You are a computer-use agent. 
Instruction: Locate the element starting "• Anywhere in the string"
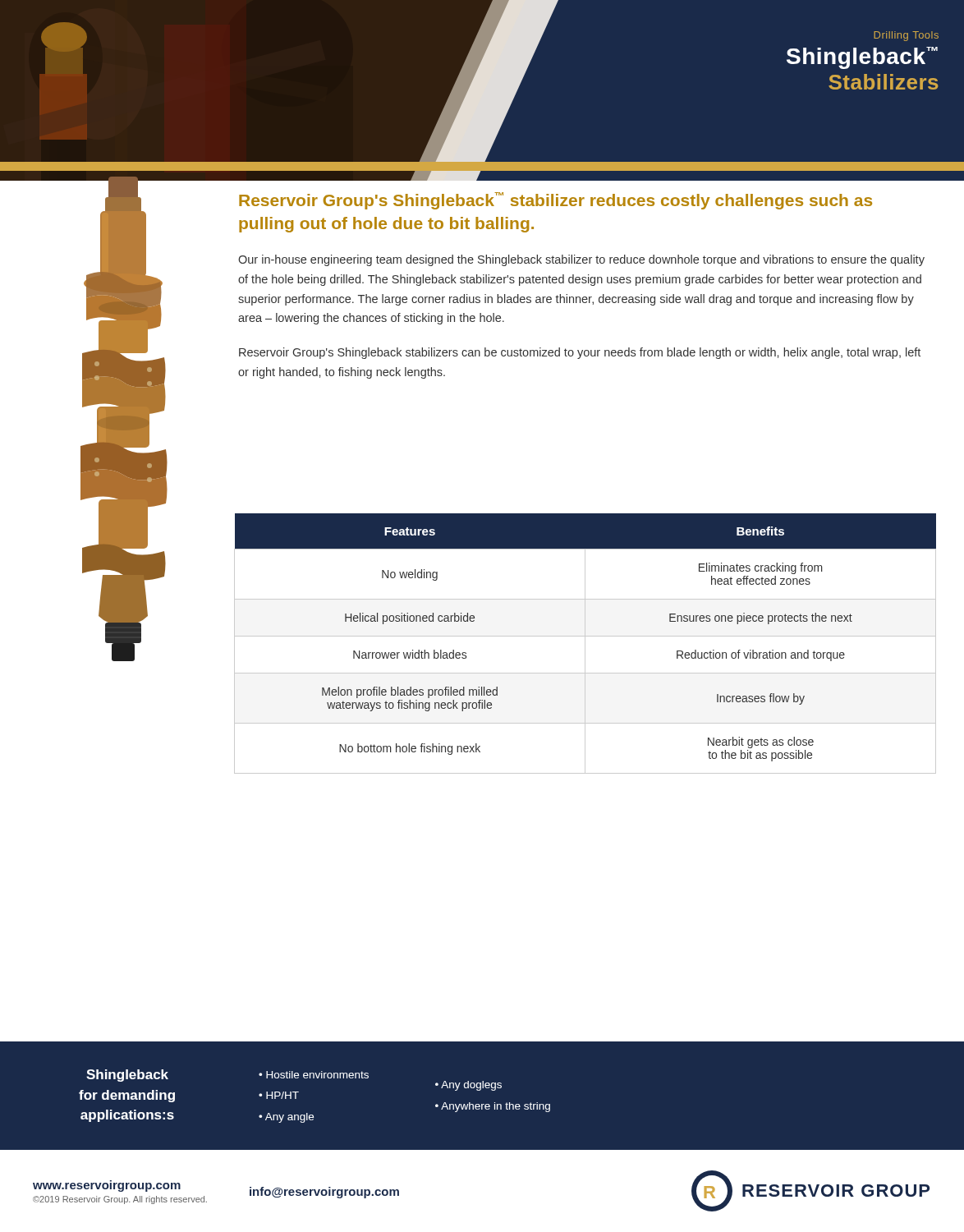click(x=493, y=1106)
